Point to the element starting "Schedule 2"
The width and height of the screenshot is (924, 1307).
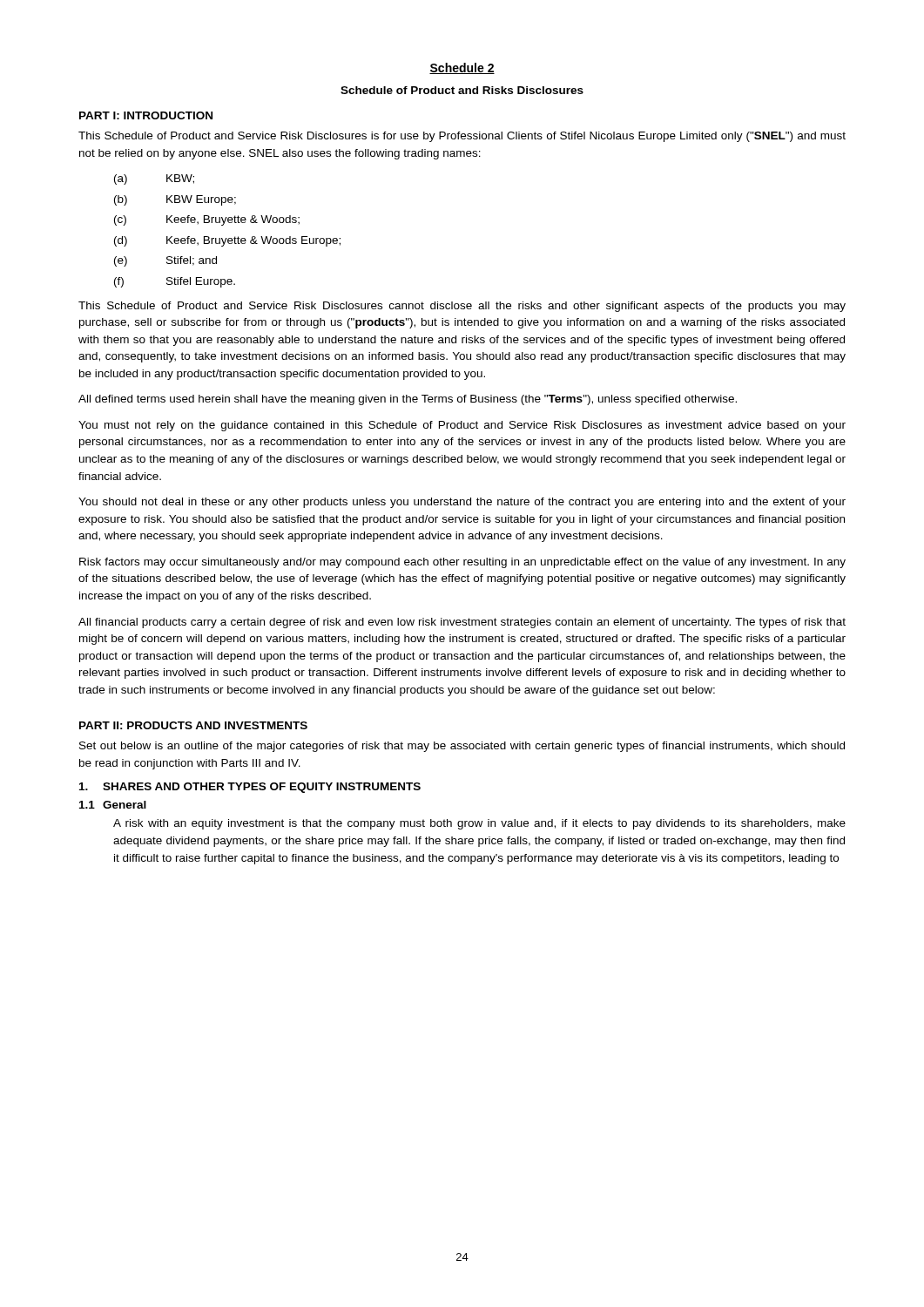point(462,68)
